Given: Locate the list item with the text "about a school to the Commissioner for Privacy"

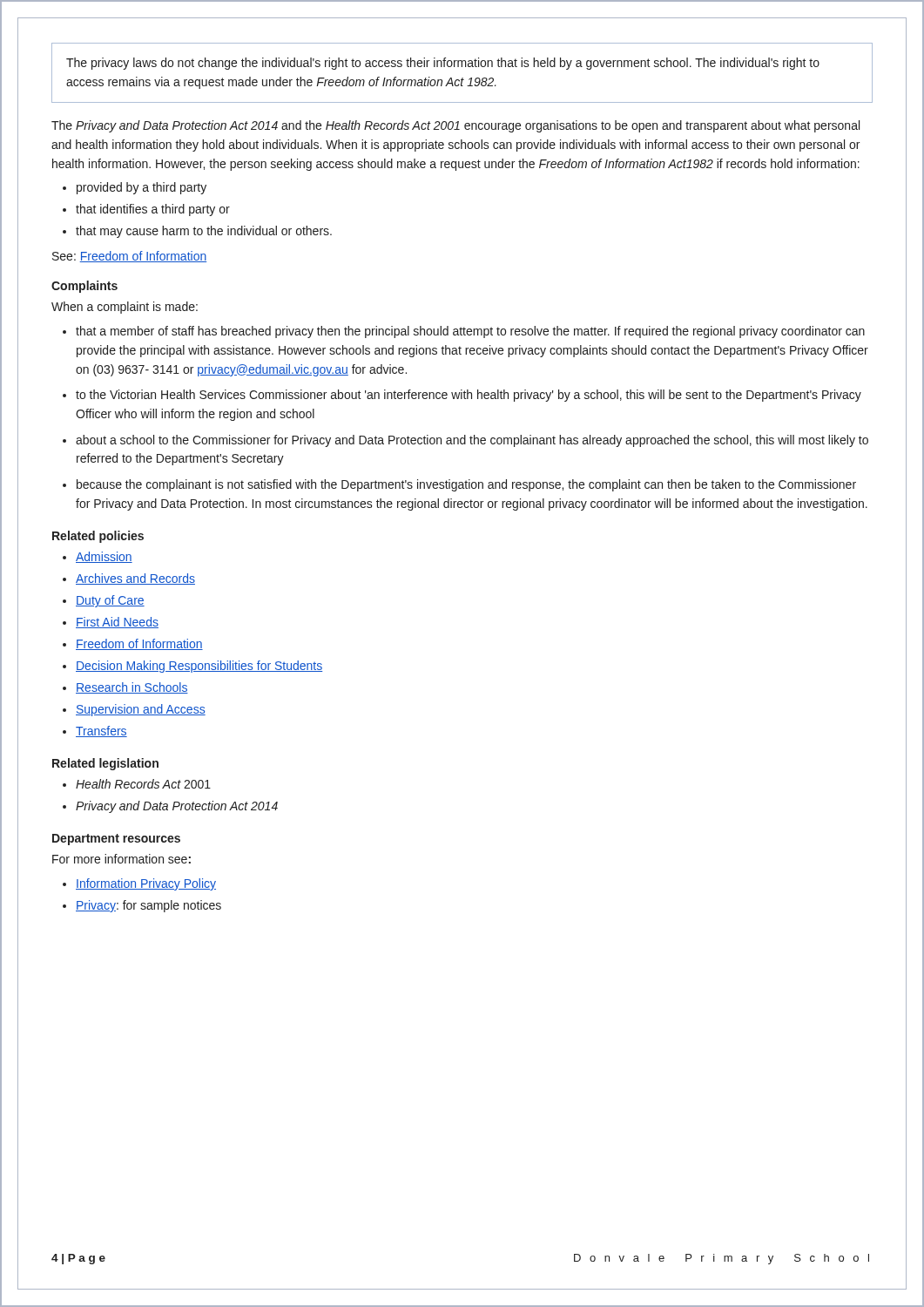Looking at the screenshot, I should coord(472,449).
